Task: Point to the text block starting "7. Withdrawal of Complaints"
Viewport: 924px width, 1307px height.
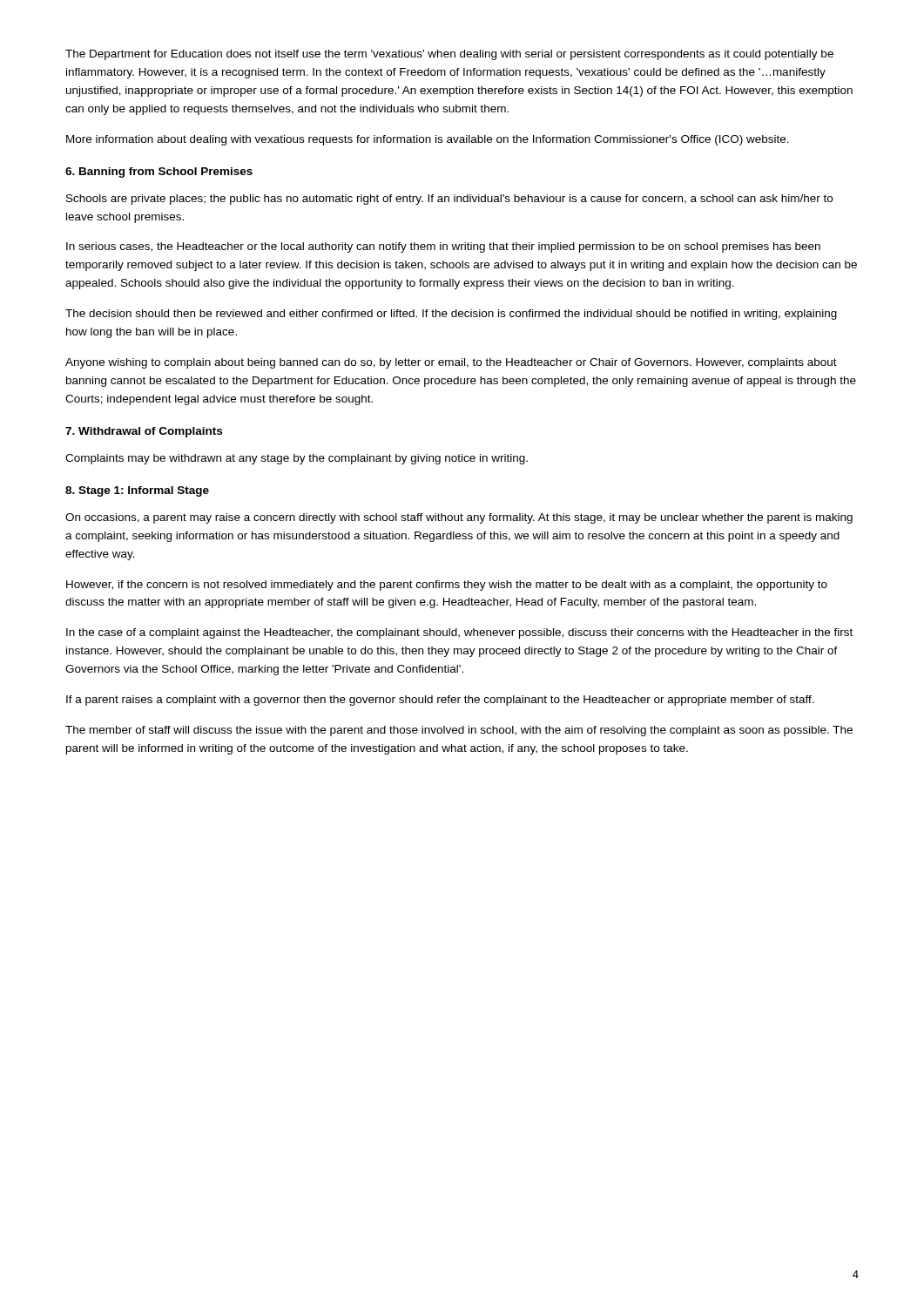Action: pyautogui.click(x=144, y=431)
